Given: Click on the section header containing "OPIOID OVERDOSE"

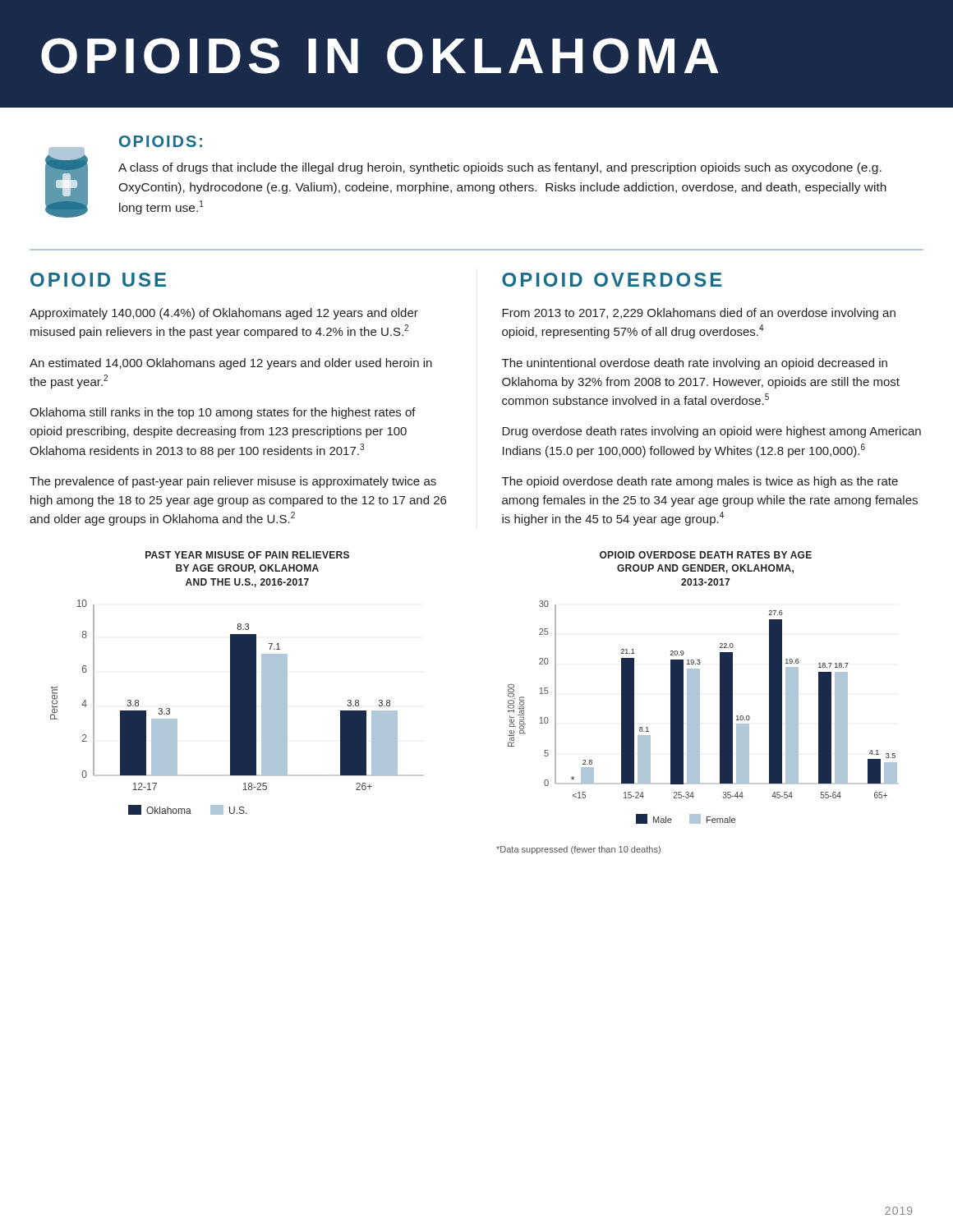Looking at the screenshot, I should tap(613, 280).
